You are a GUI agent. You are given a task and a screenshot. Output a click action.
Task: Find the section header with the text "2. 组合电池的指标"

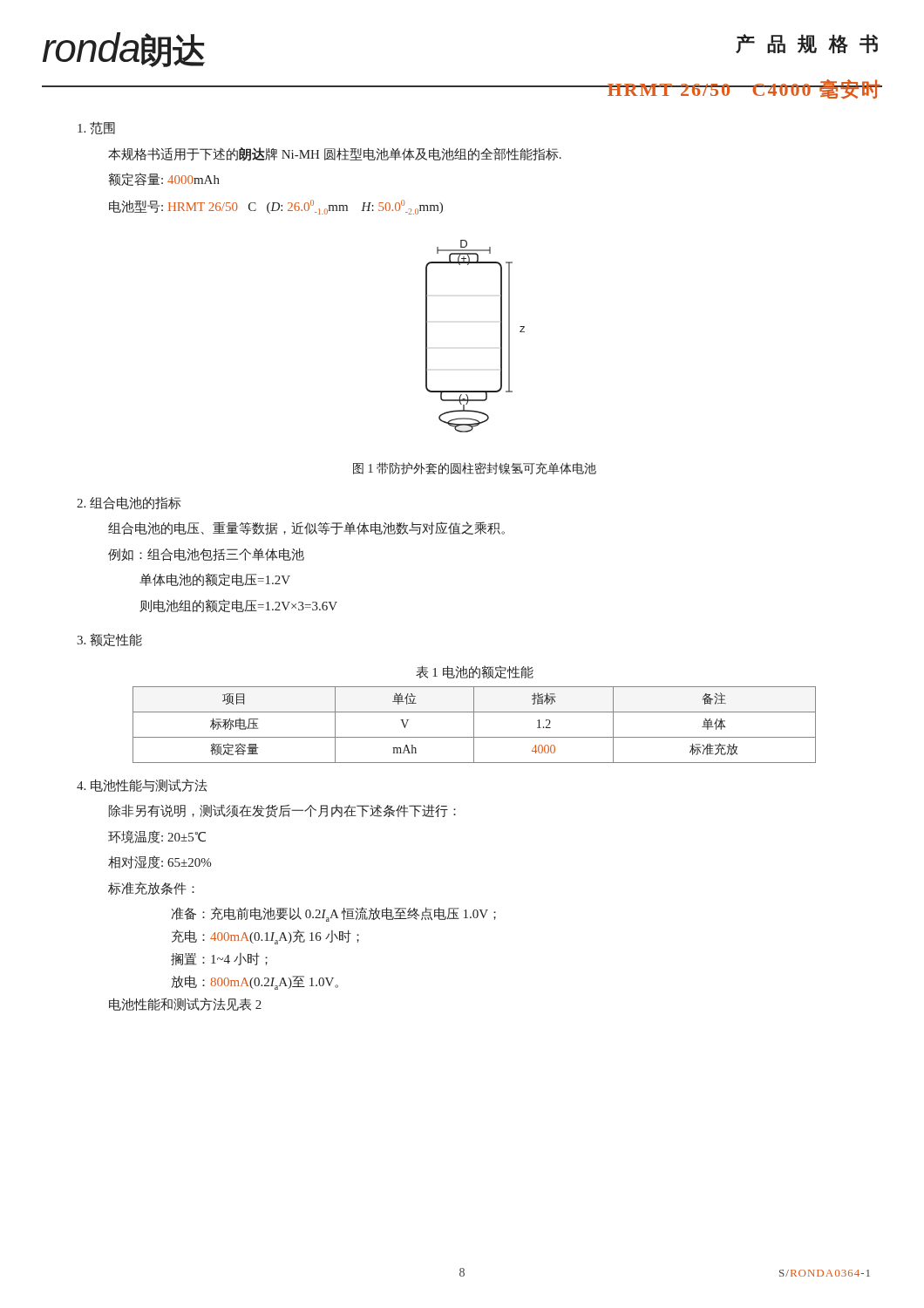click(129, 503)
